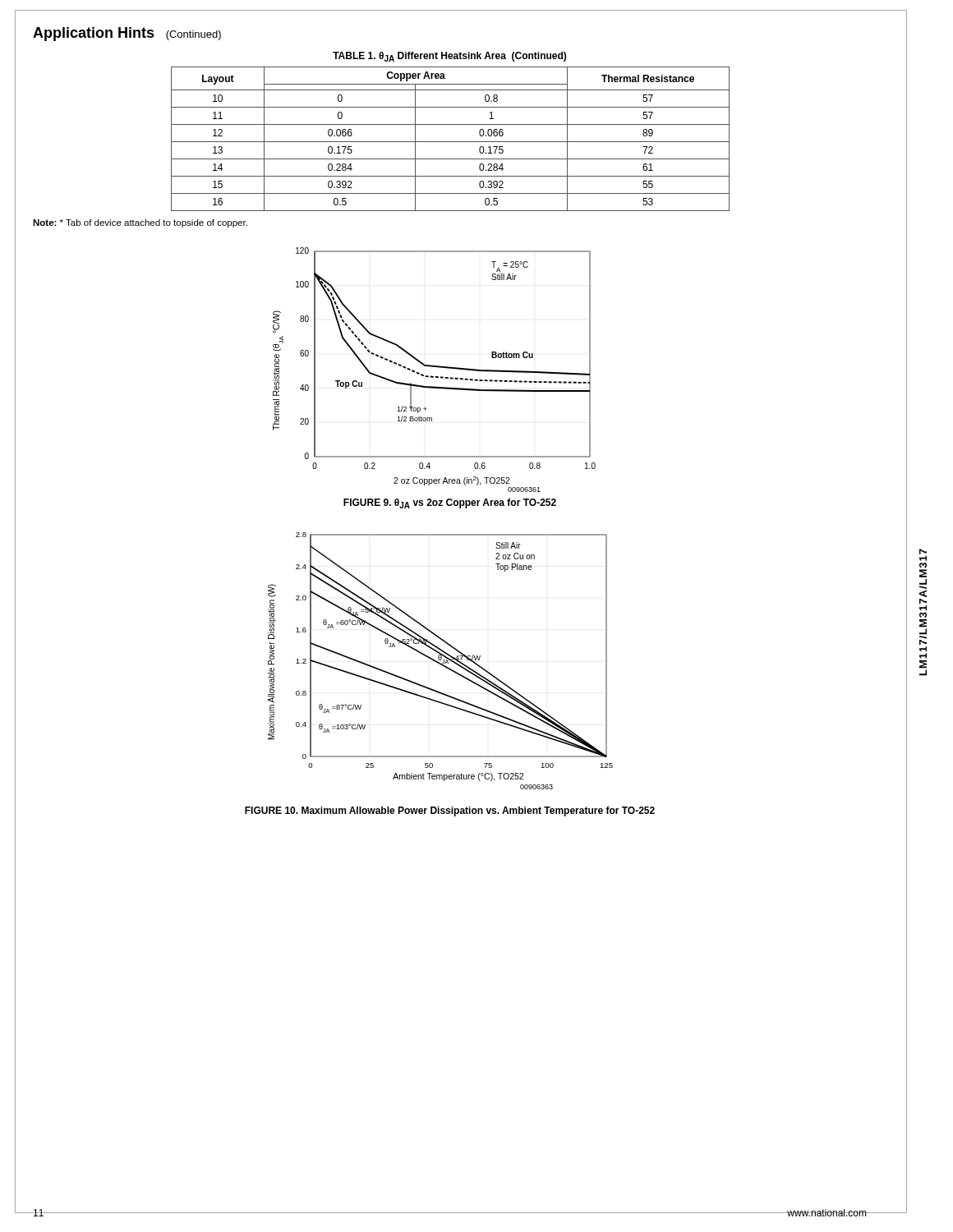Screen dimensions: 1232x953
Task: Click the passage that begins "Note: * Tab of device attached to topside"
Action: 140,223
